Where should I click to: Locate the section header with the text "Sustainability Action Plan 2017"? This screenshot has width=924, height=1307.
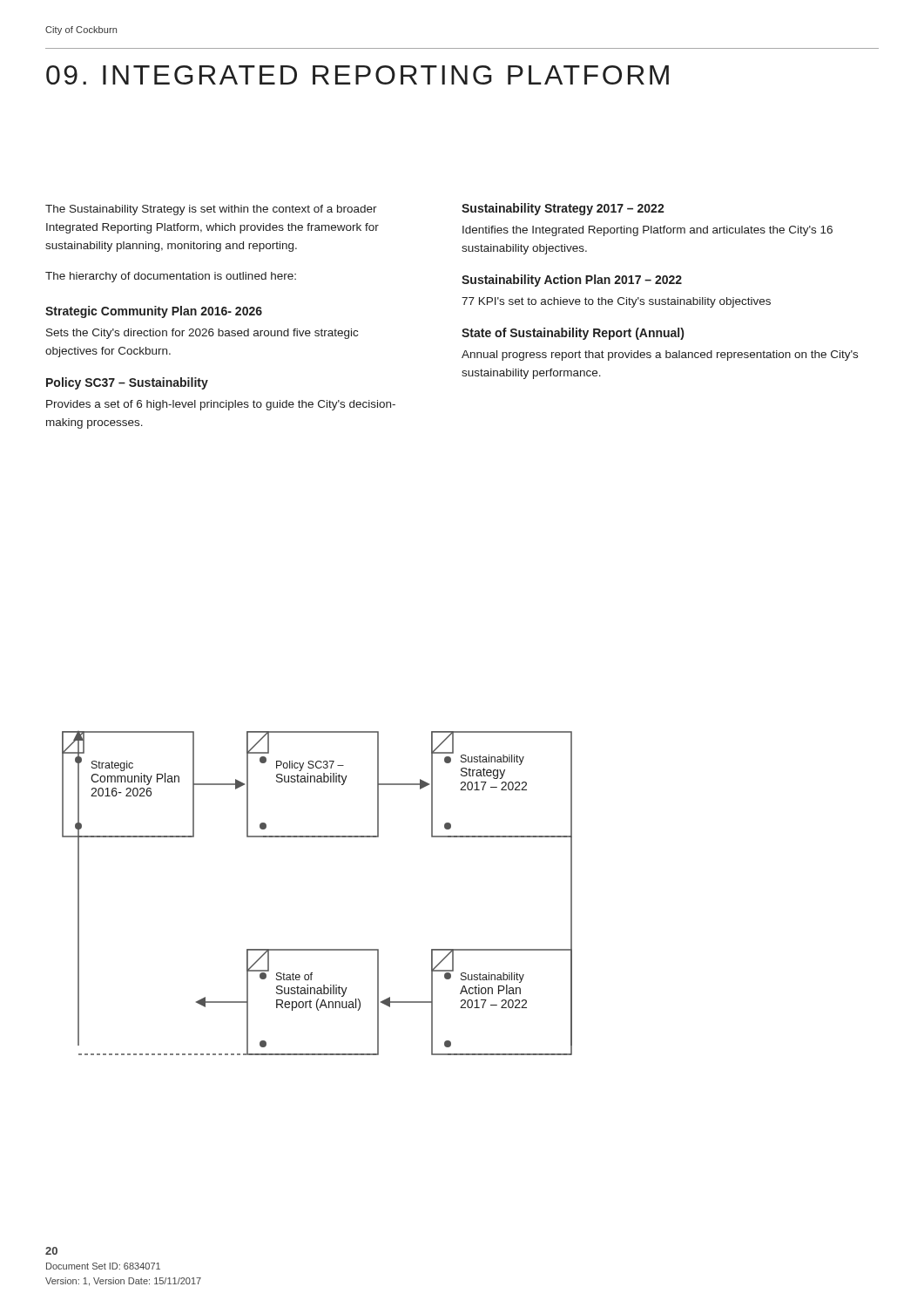(x=572, y=280)
